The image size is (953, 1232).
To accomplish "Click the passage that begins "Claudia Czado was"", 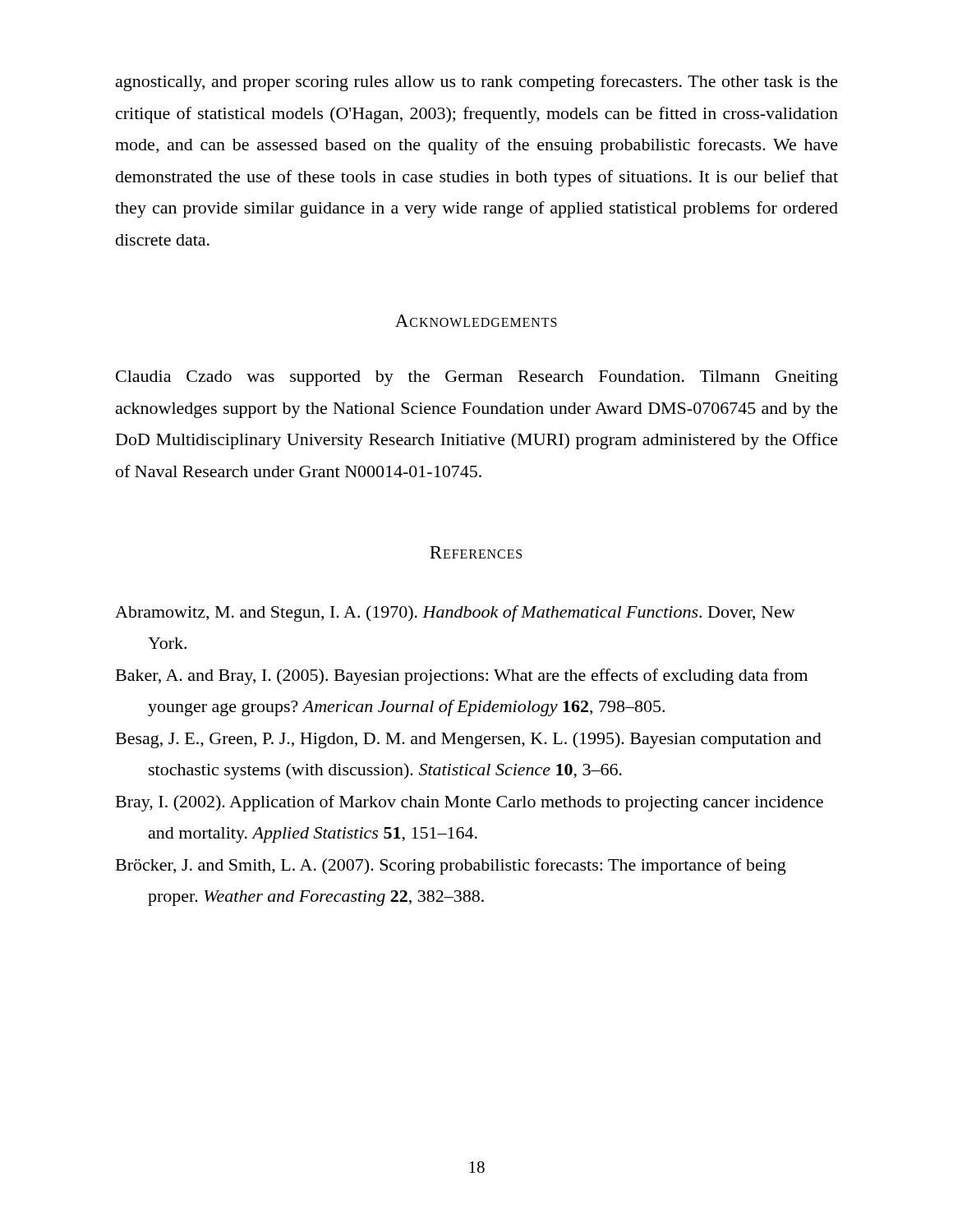I will click(476, 423).
